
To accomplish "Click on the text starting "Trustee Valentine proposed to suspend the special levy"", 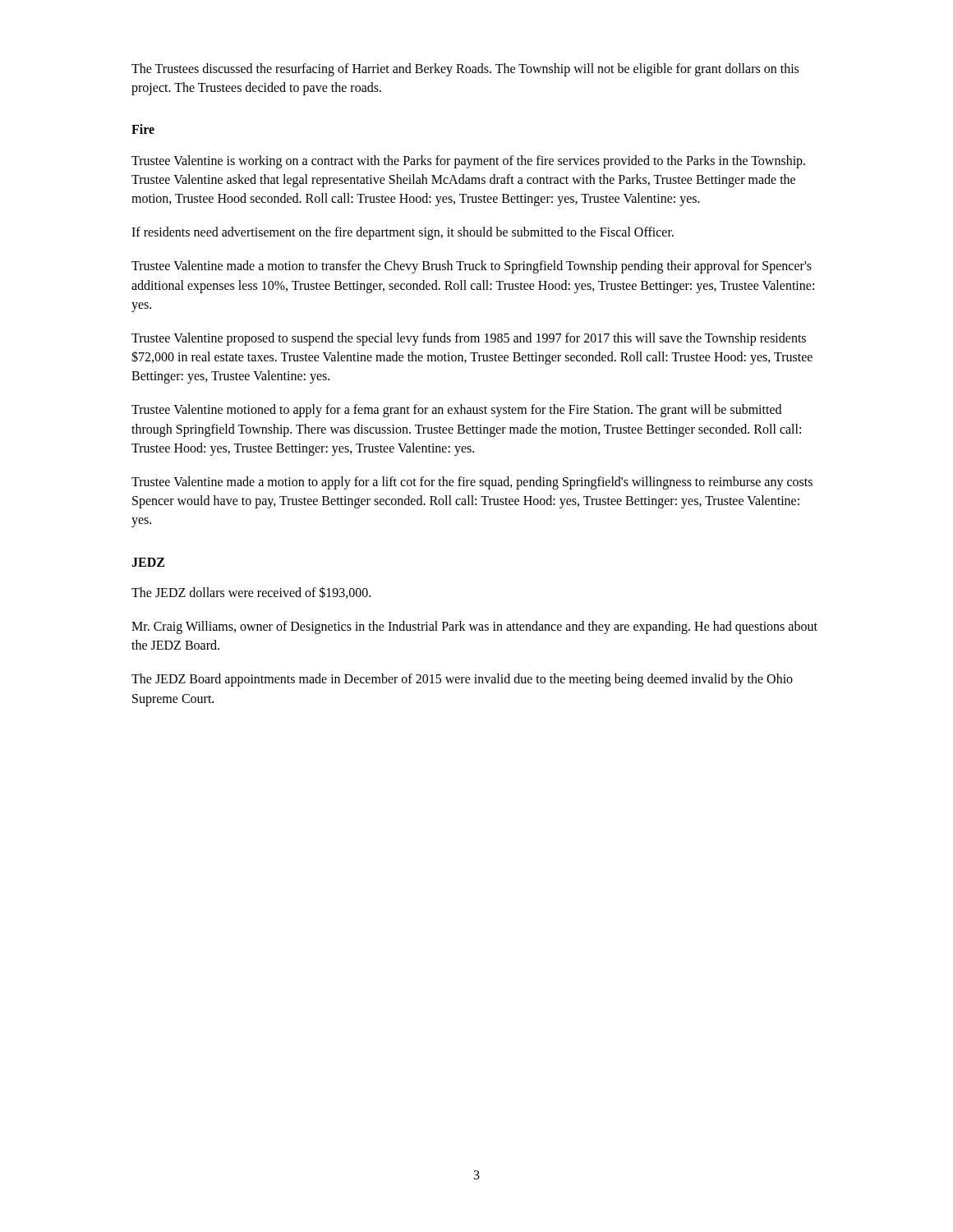I will (x=472, y=357).
